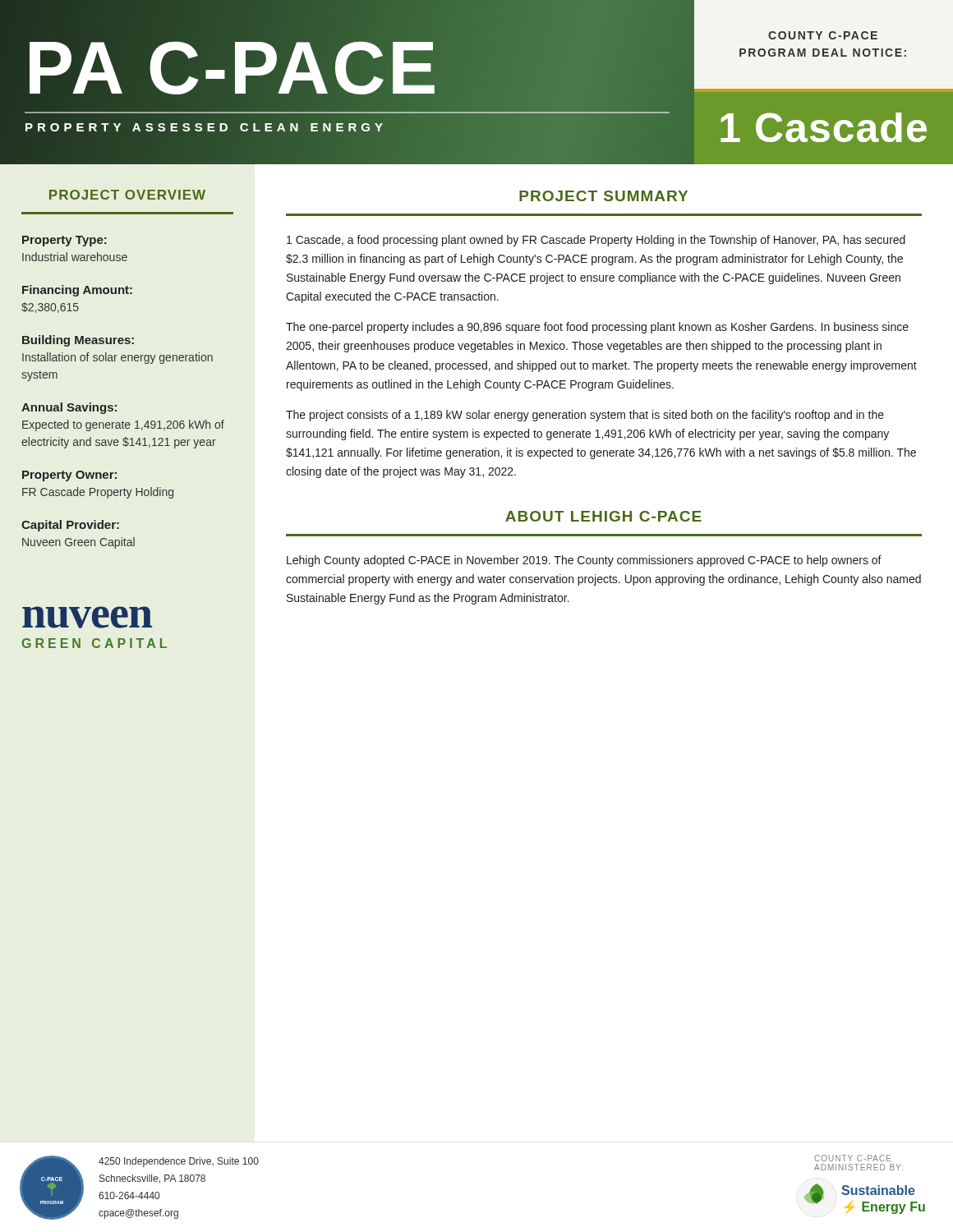
Task: Find the text block with the text "Building Measures: Installation of"
Action: click(x=127, y=358)
